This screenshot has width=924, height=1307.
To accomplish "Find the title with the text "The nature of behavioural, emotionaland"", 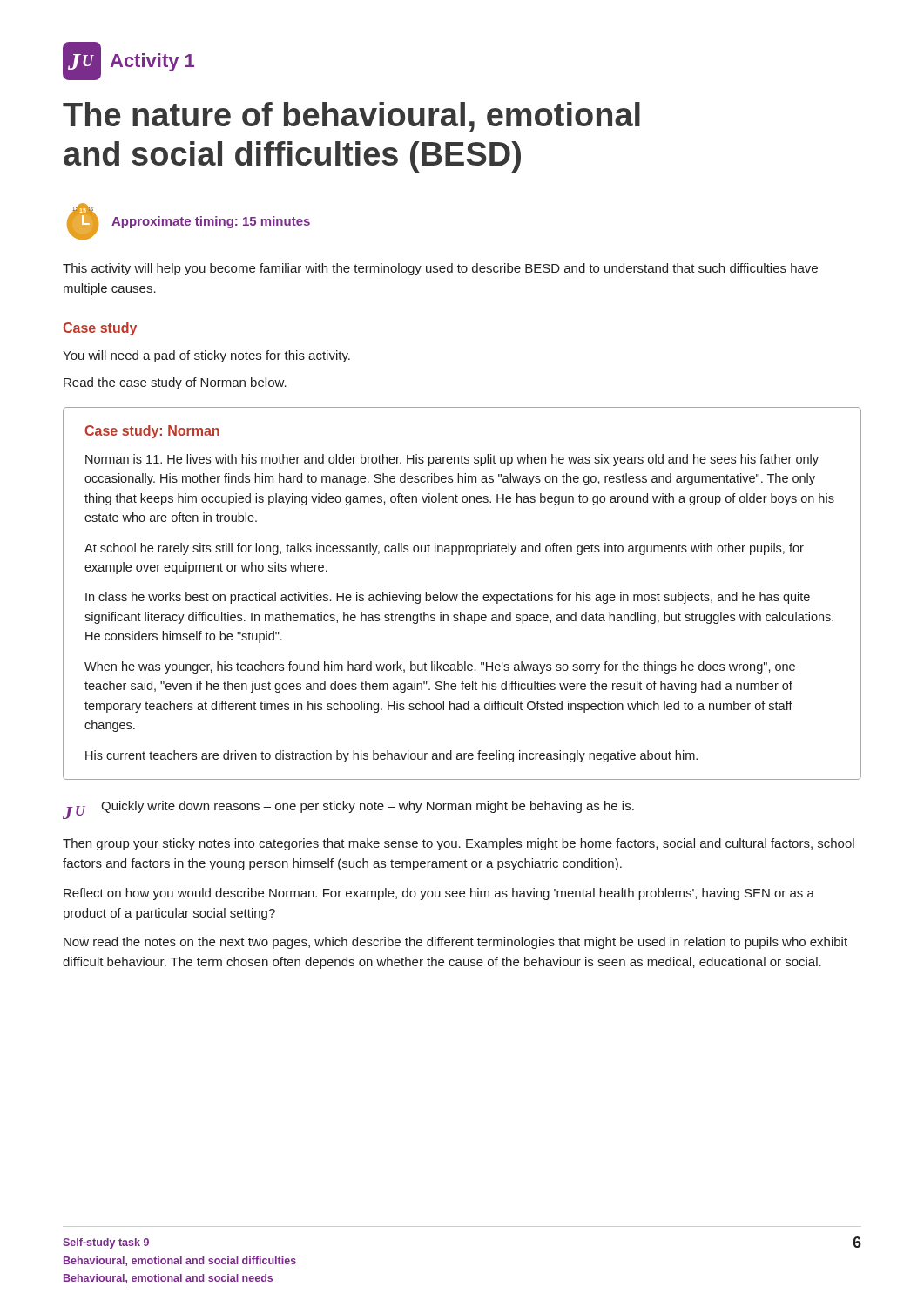I will tap(352, 135).
